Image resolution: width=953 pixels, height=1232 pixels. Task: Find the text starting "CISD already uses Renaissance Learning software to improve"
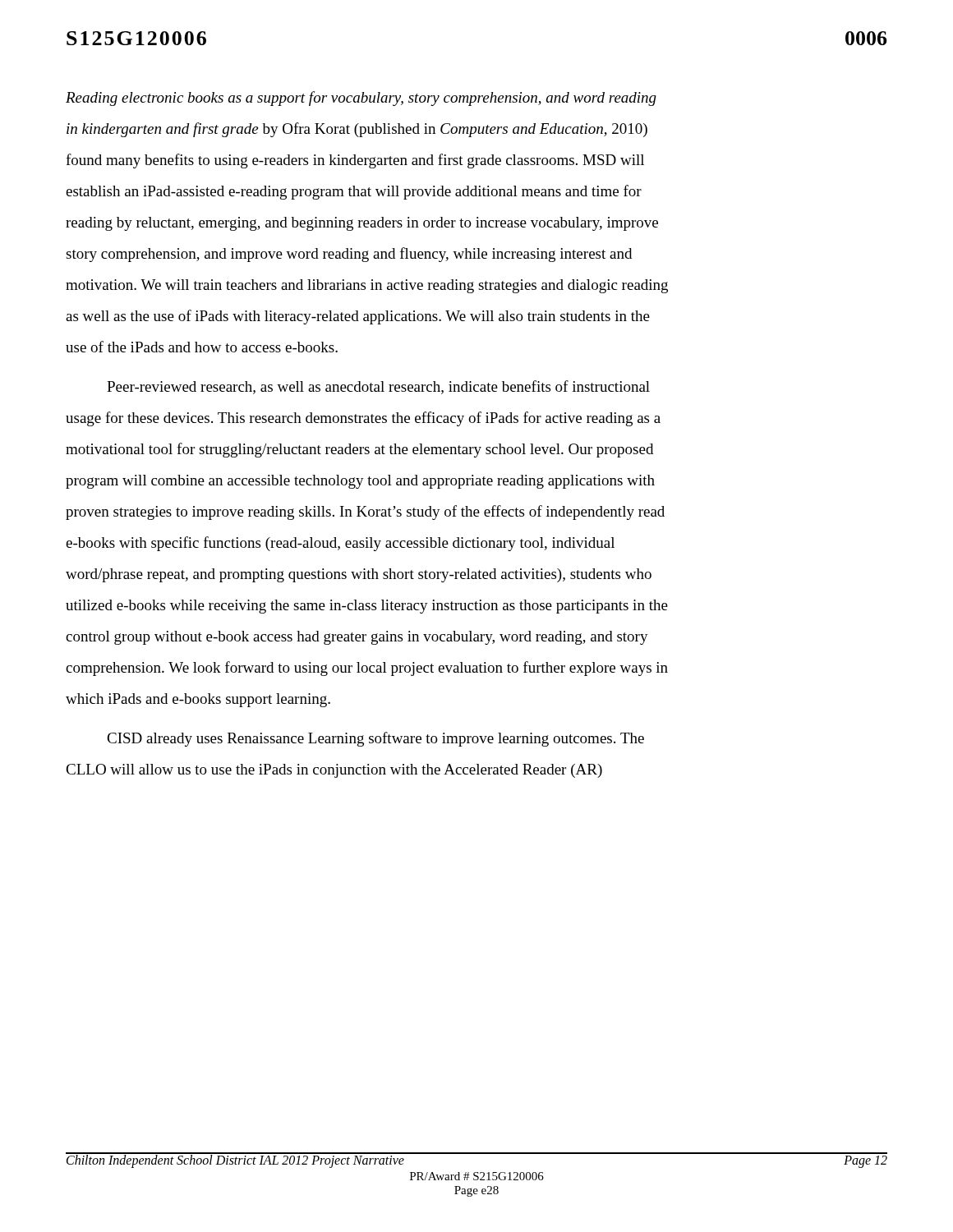pyautogui.click(x=476, y=754)
